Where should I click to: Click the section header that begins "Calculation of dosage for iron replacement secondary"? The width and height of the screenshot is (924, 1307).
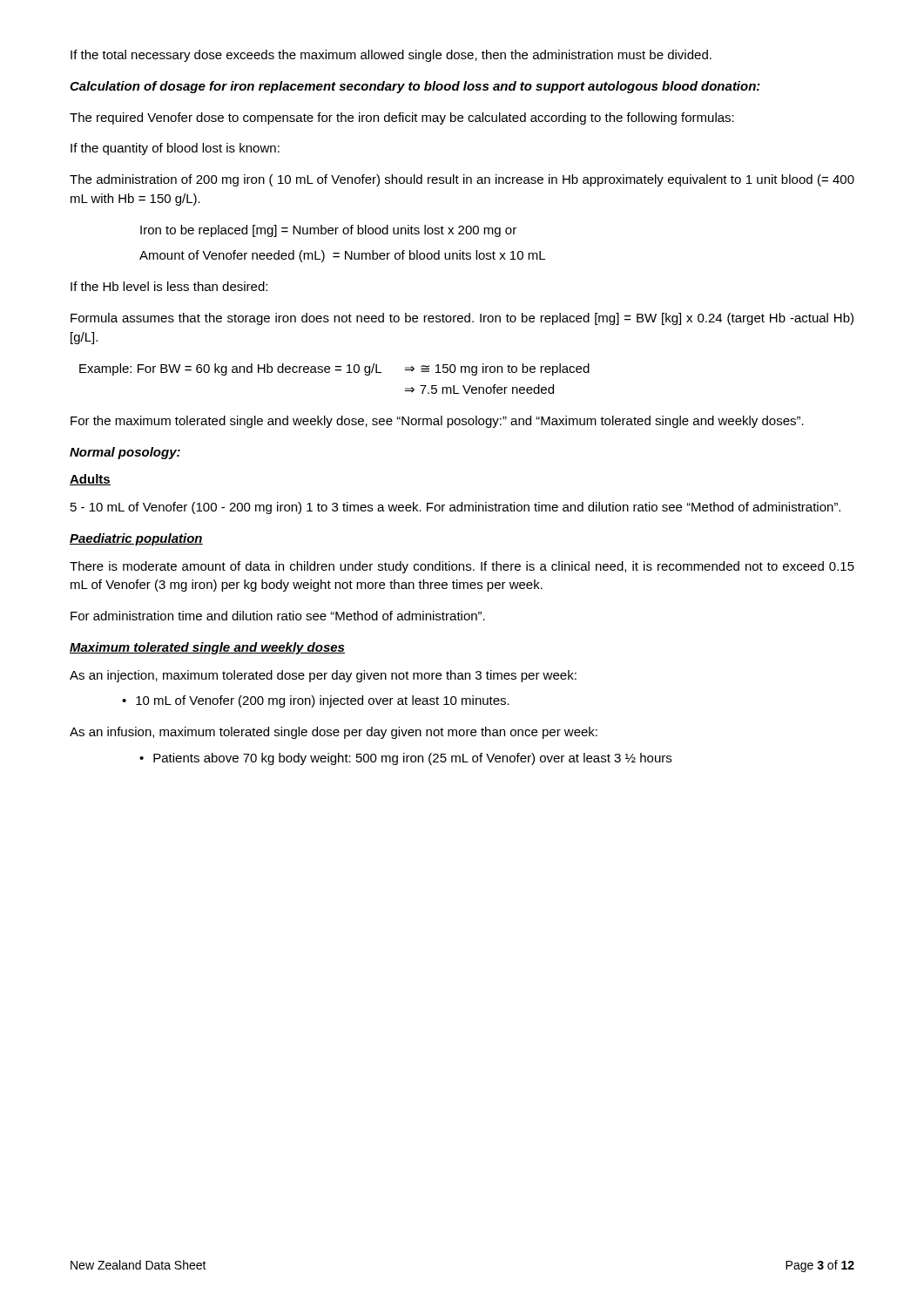tap(462, 86)
